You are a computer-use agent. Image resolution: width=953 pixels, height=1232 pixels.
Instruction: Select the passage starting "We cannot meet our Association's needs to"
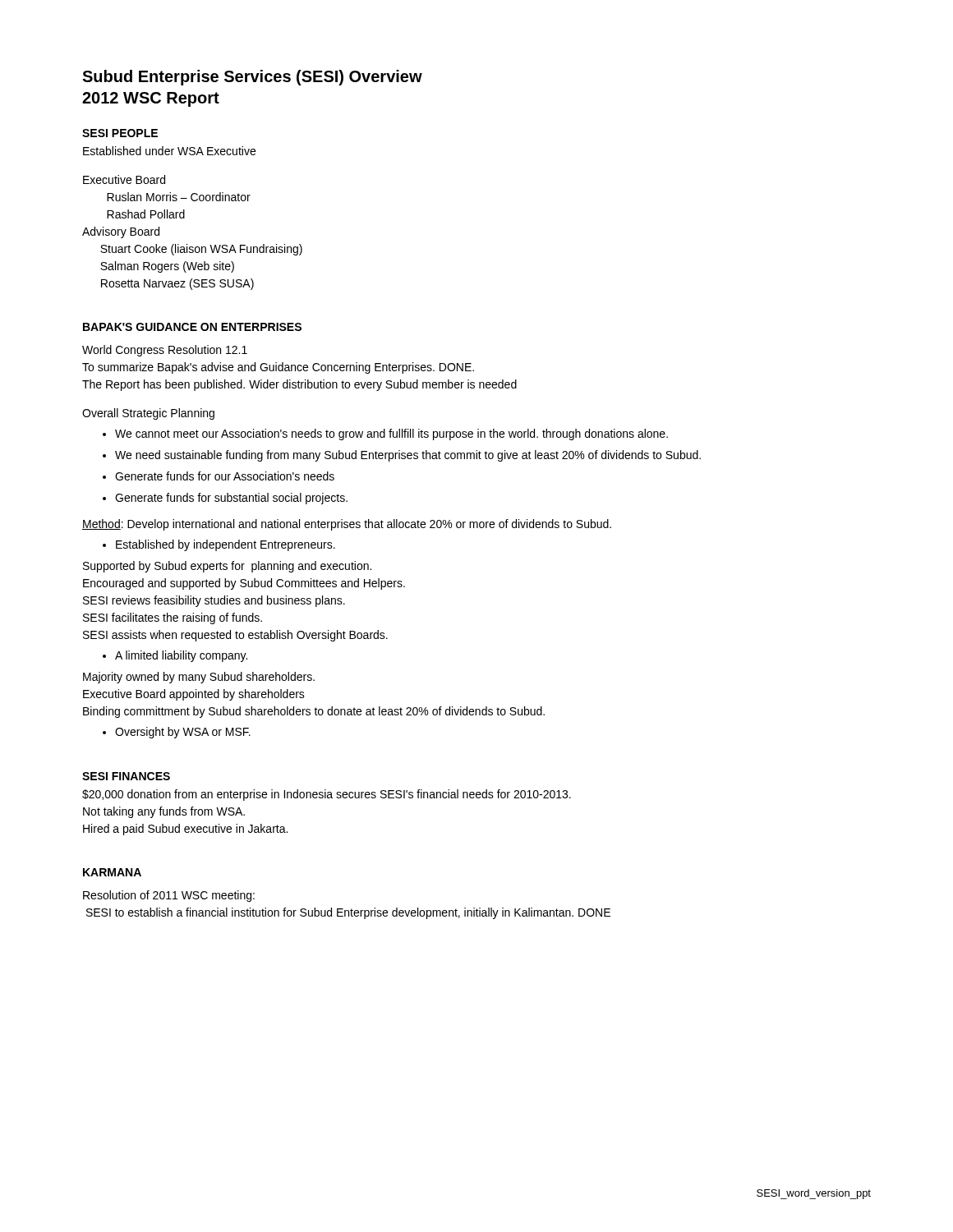[x=392, y=434]
